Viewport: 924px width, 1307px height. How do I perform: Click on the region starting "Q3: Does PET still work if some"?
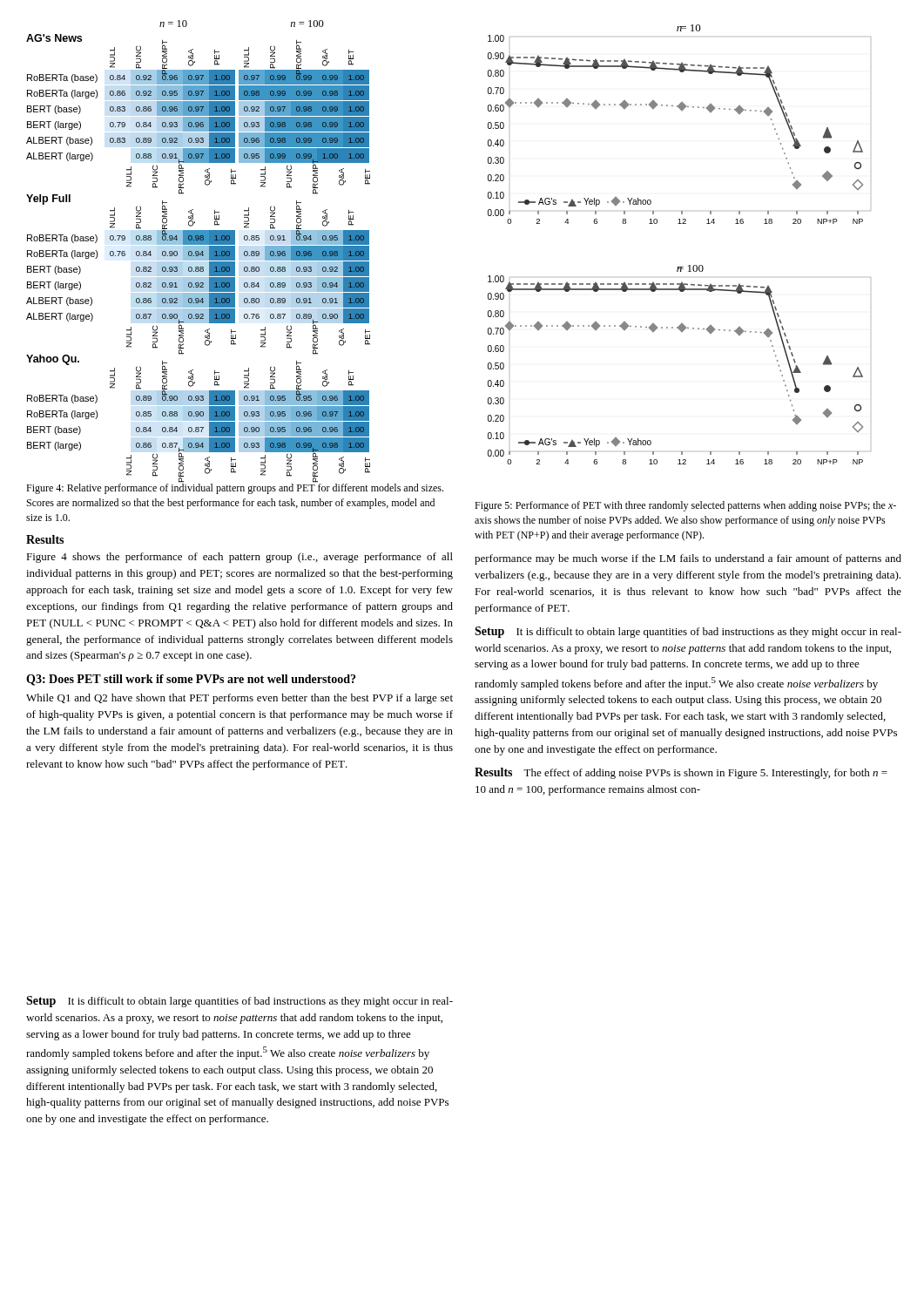191,680
